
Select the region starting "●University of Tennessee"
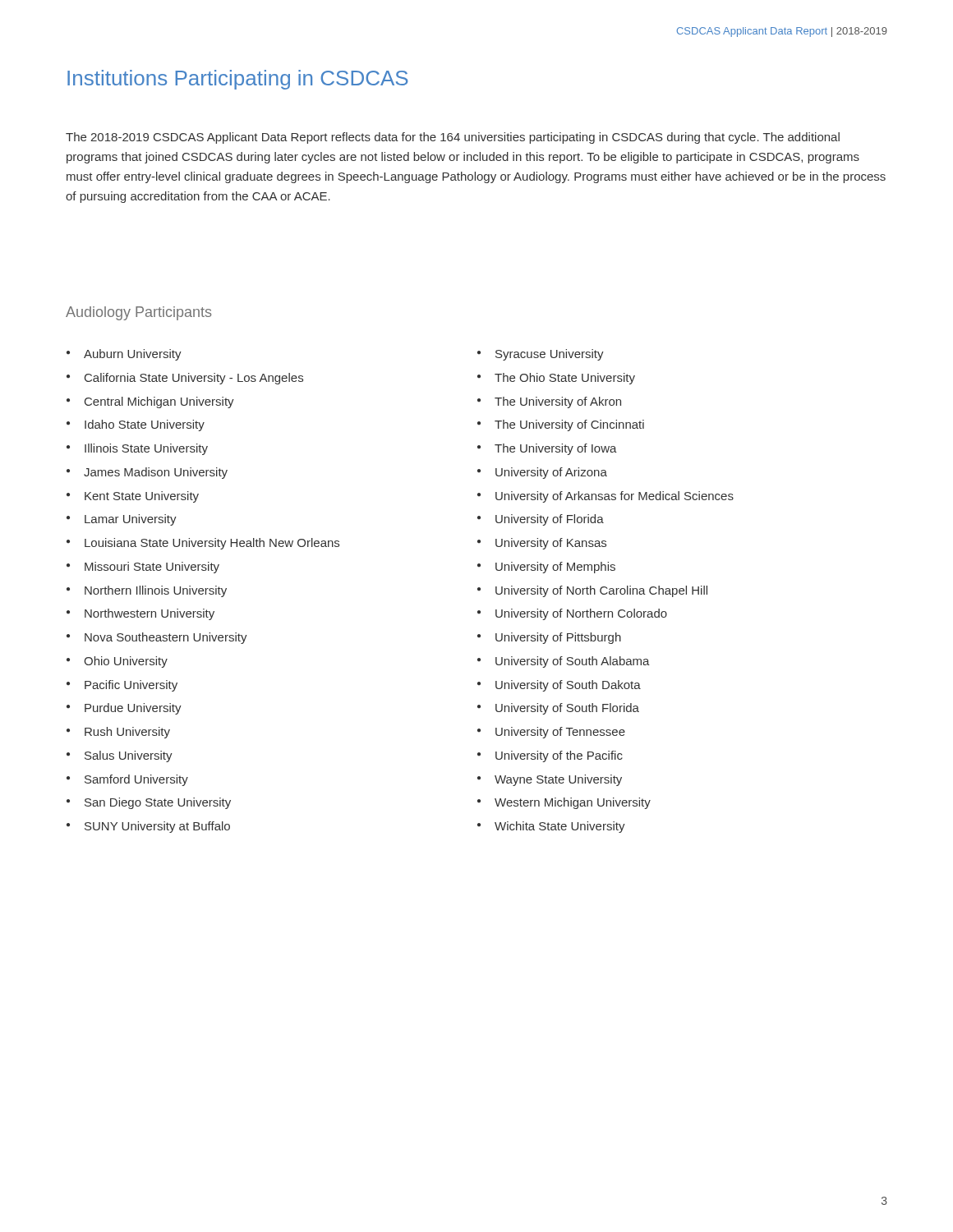[551, 731]
